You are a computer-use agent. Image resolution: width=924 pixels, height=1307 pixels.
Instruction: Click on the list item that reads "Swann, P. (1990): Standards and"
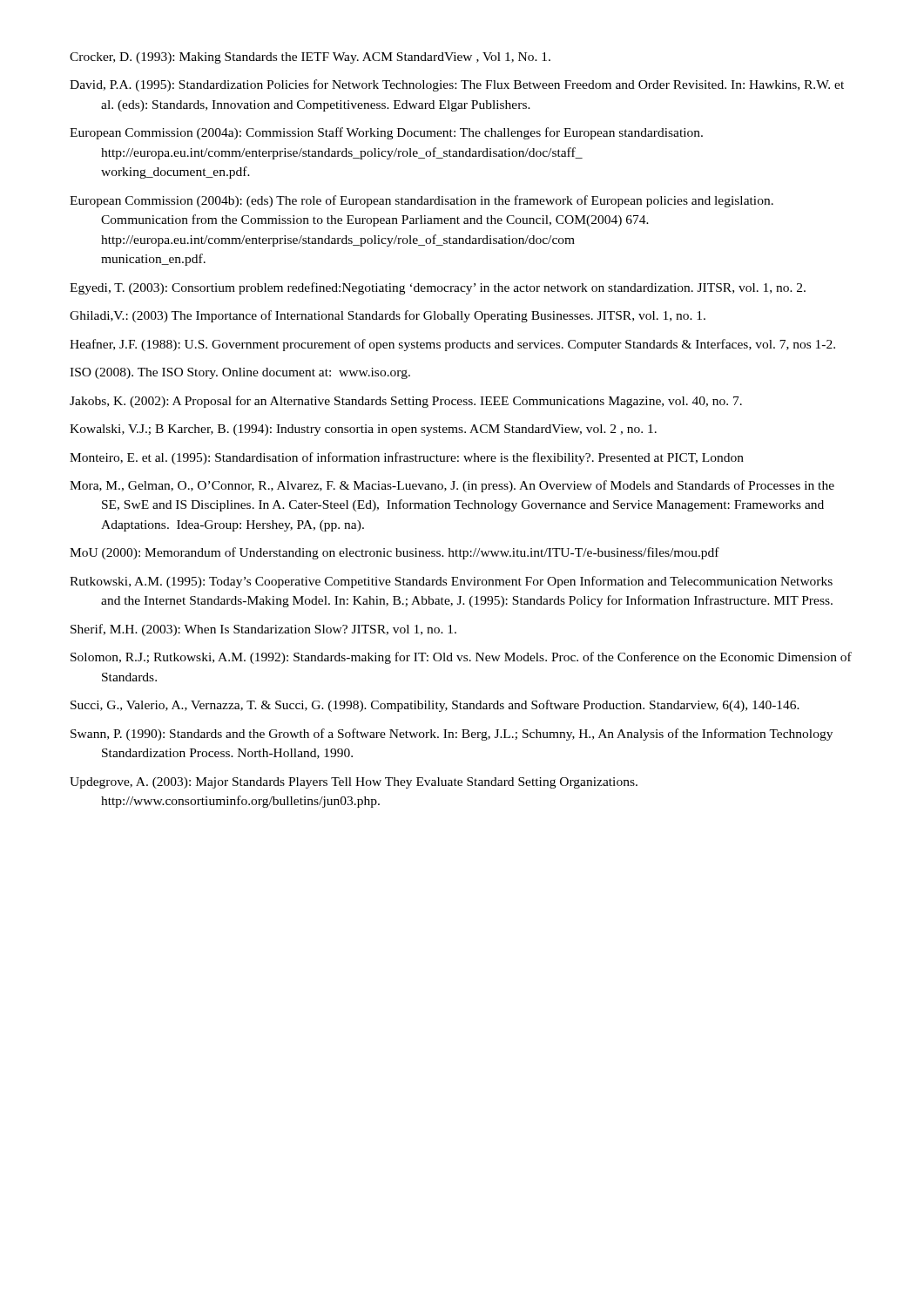[x=451, y=743]
